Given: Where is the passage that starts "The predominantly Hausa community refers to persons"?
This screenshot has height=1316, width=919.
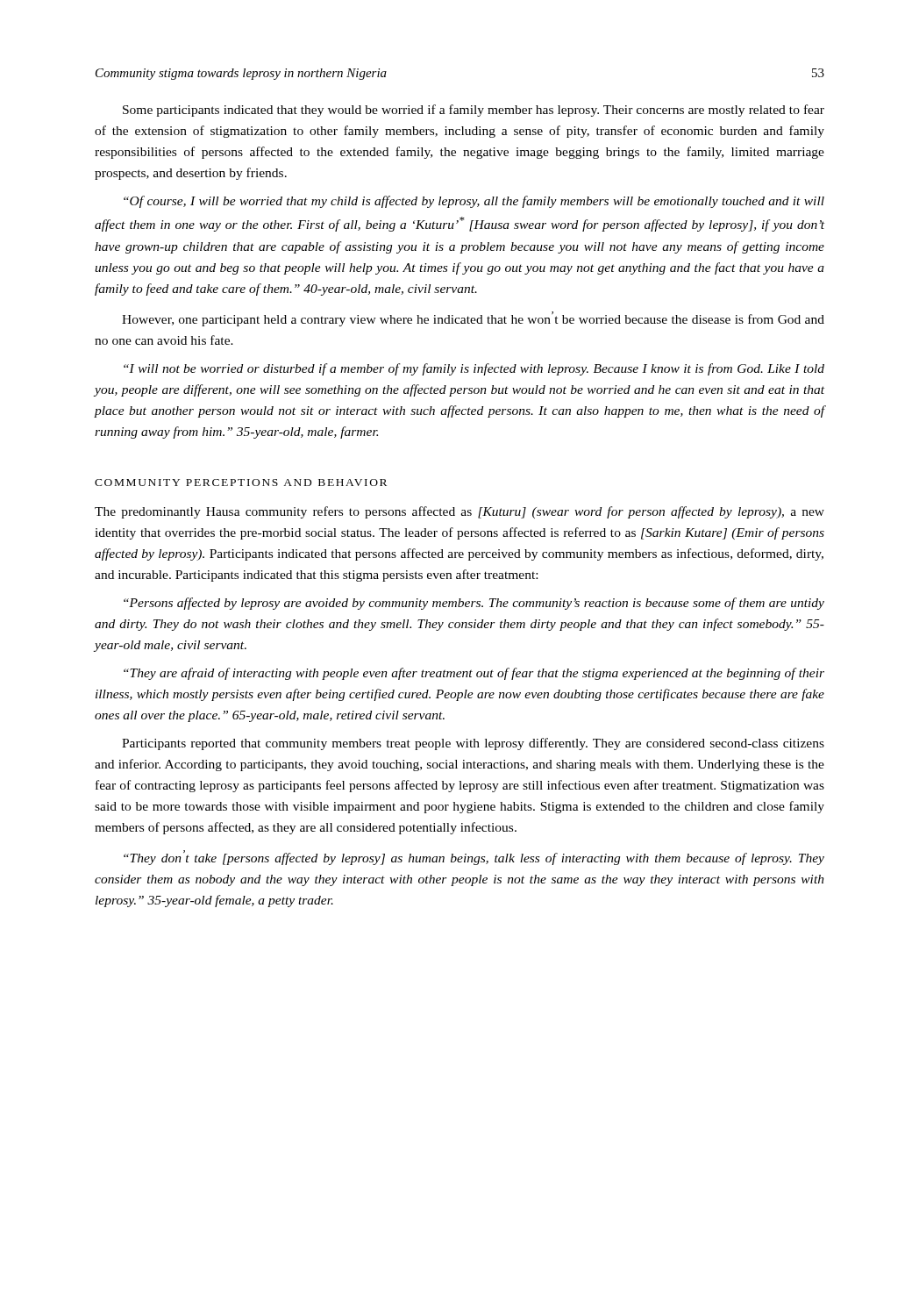Looking at the screenshot, I should (x=460, y=543).
